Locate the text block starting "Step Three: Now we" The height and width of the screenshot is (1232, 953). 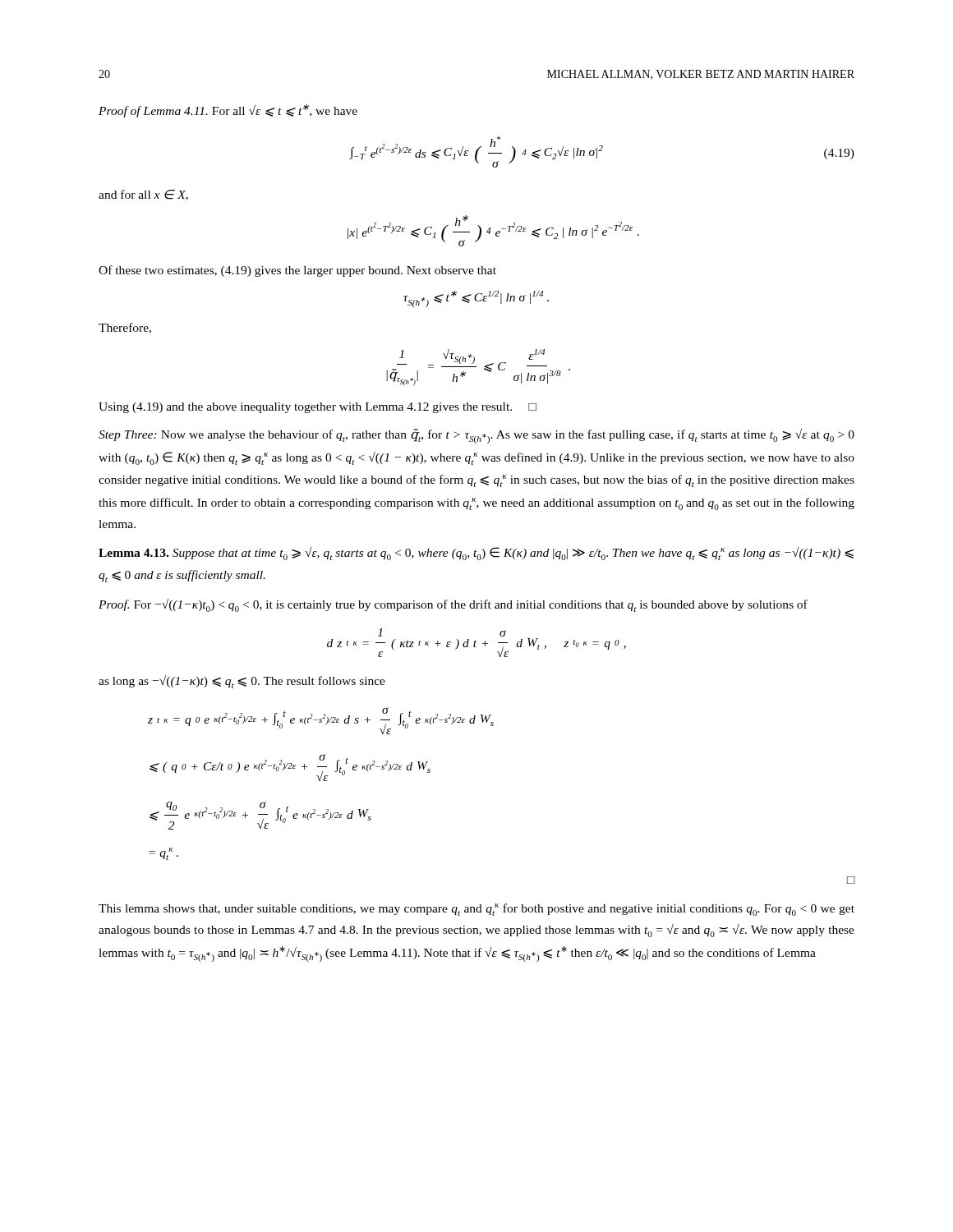pyautogui.click(x=476, y=479)
